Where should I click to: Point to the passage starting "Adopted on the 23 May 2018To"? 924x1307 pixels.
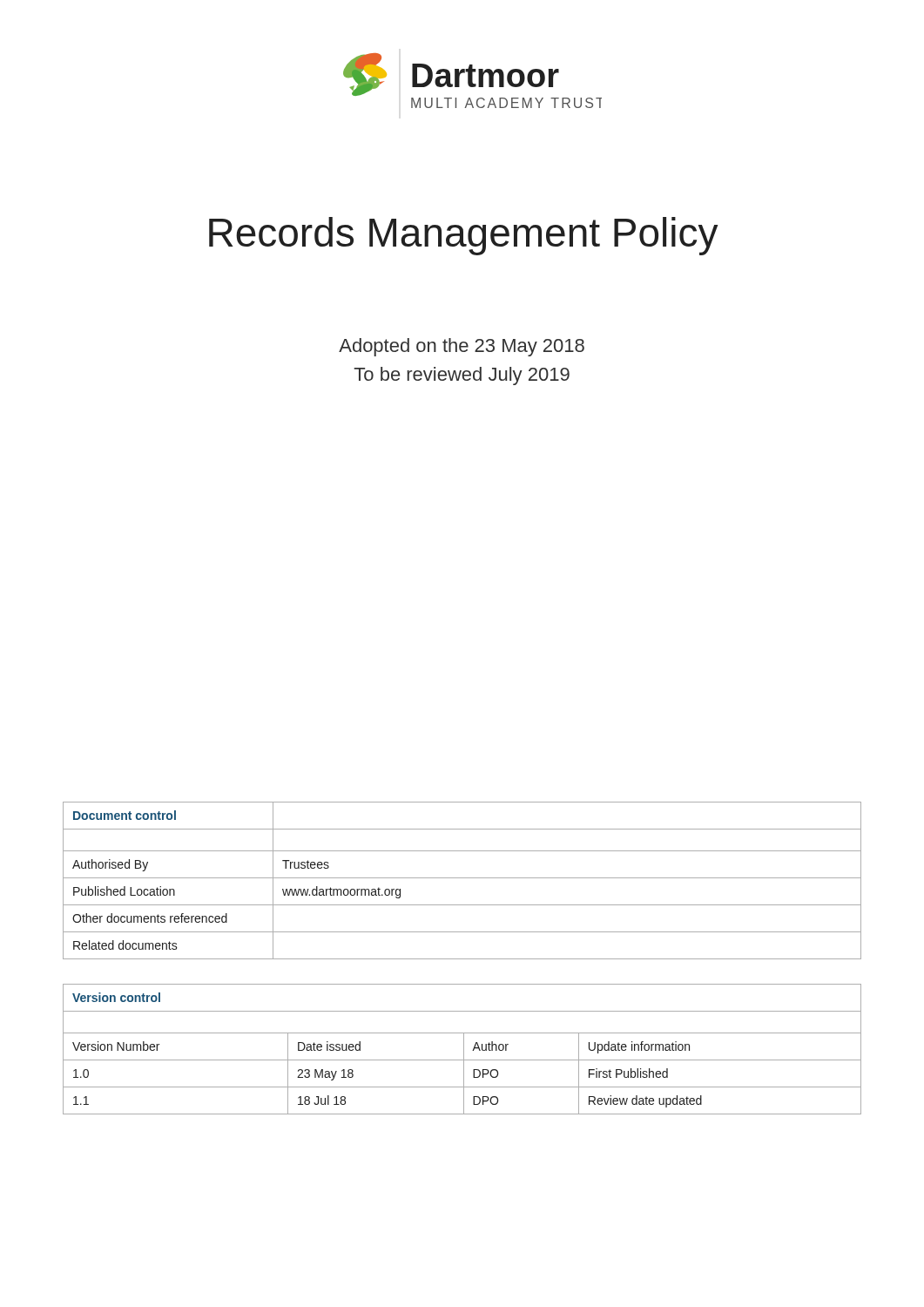click(x=462, y=360)
